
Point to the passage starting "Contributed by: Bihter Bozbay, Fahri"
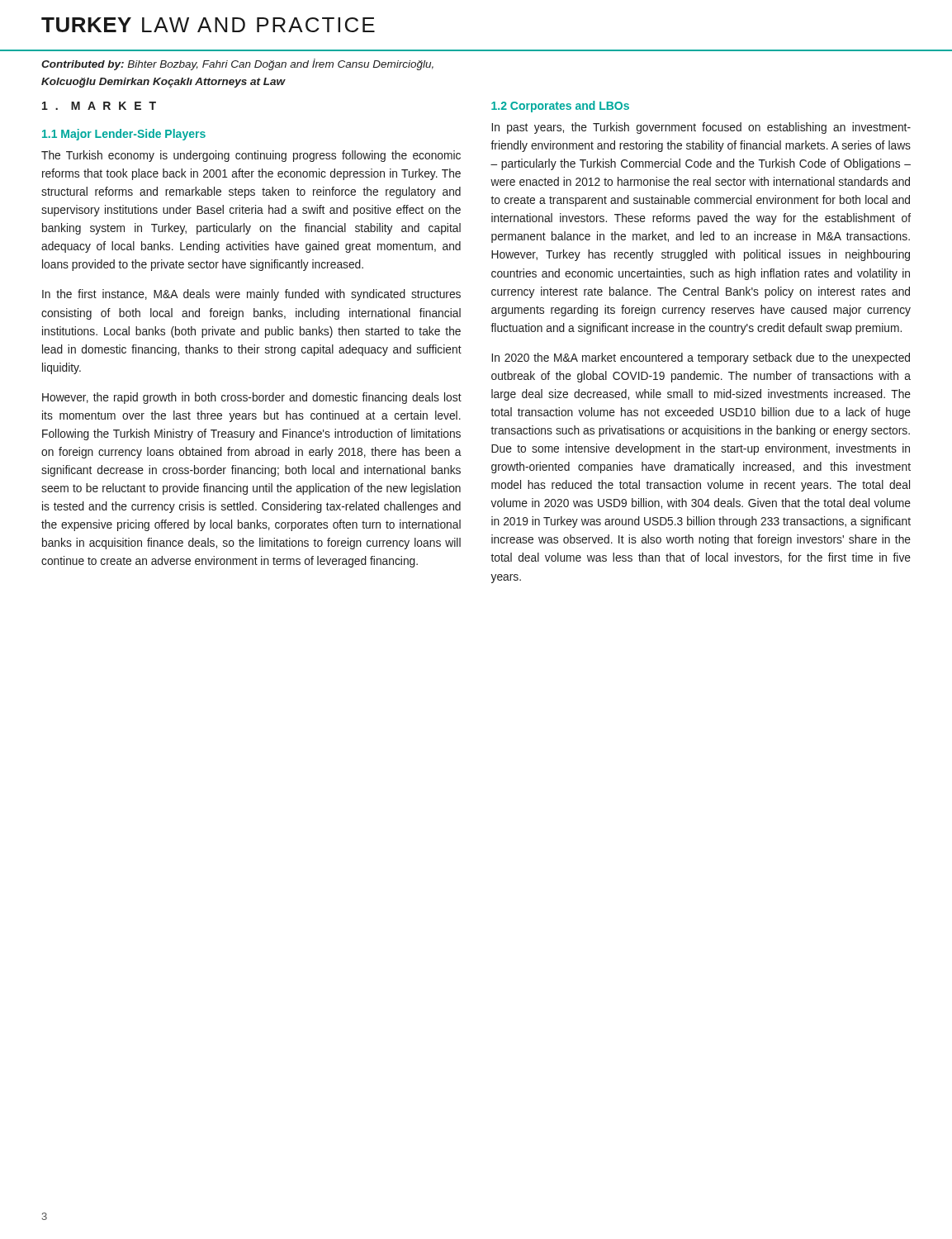click(x=238, y=73)
